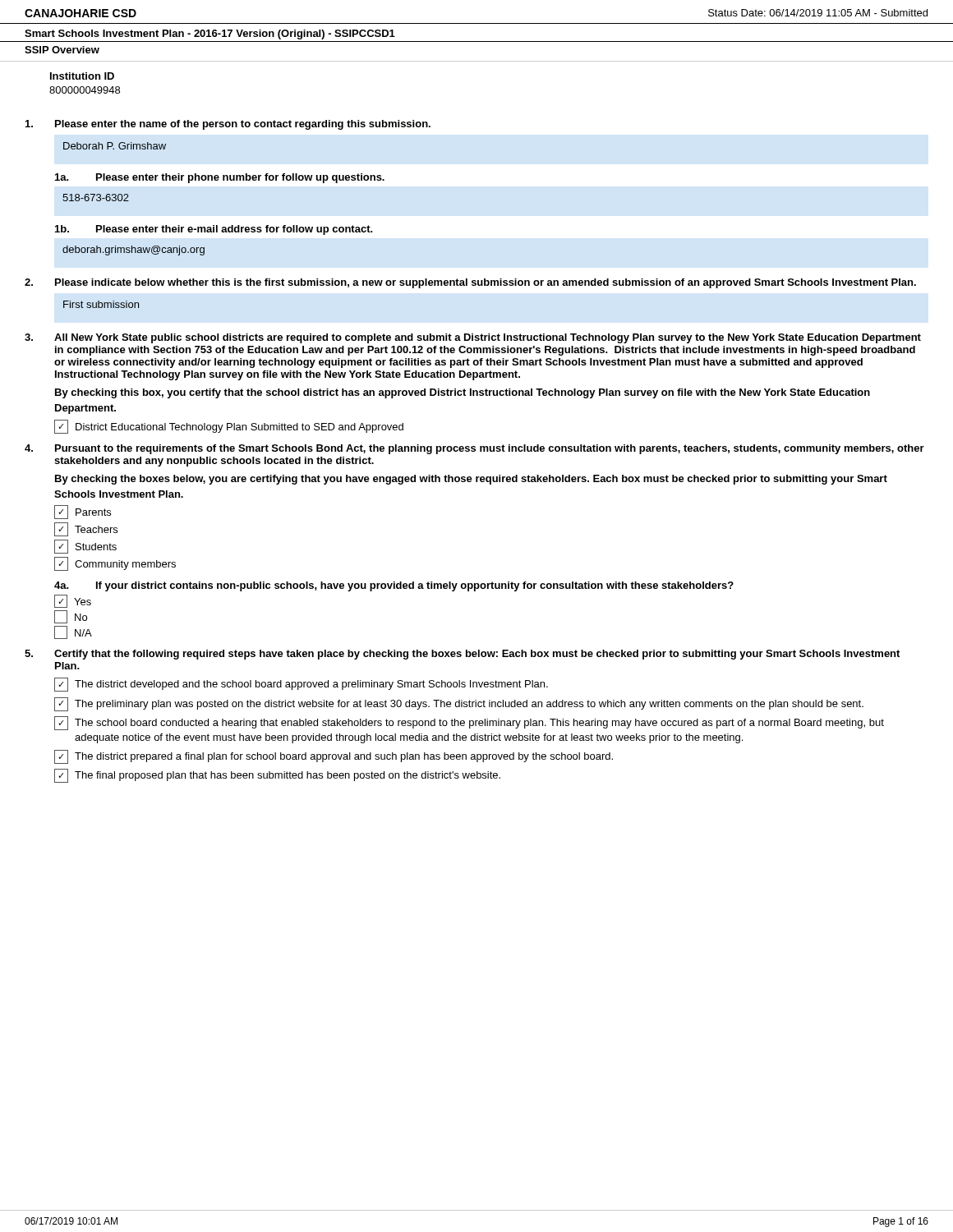Image resolution: width=953 pixels, height=1232 pixels.
Task: Select the region starting "✓ Parents"
Action: pos(83,512)
